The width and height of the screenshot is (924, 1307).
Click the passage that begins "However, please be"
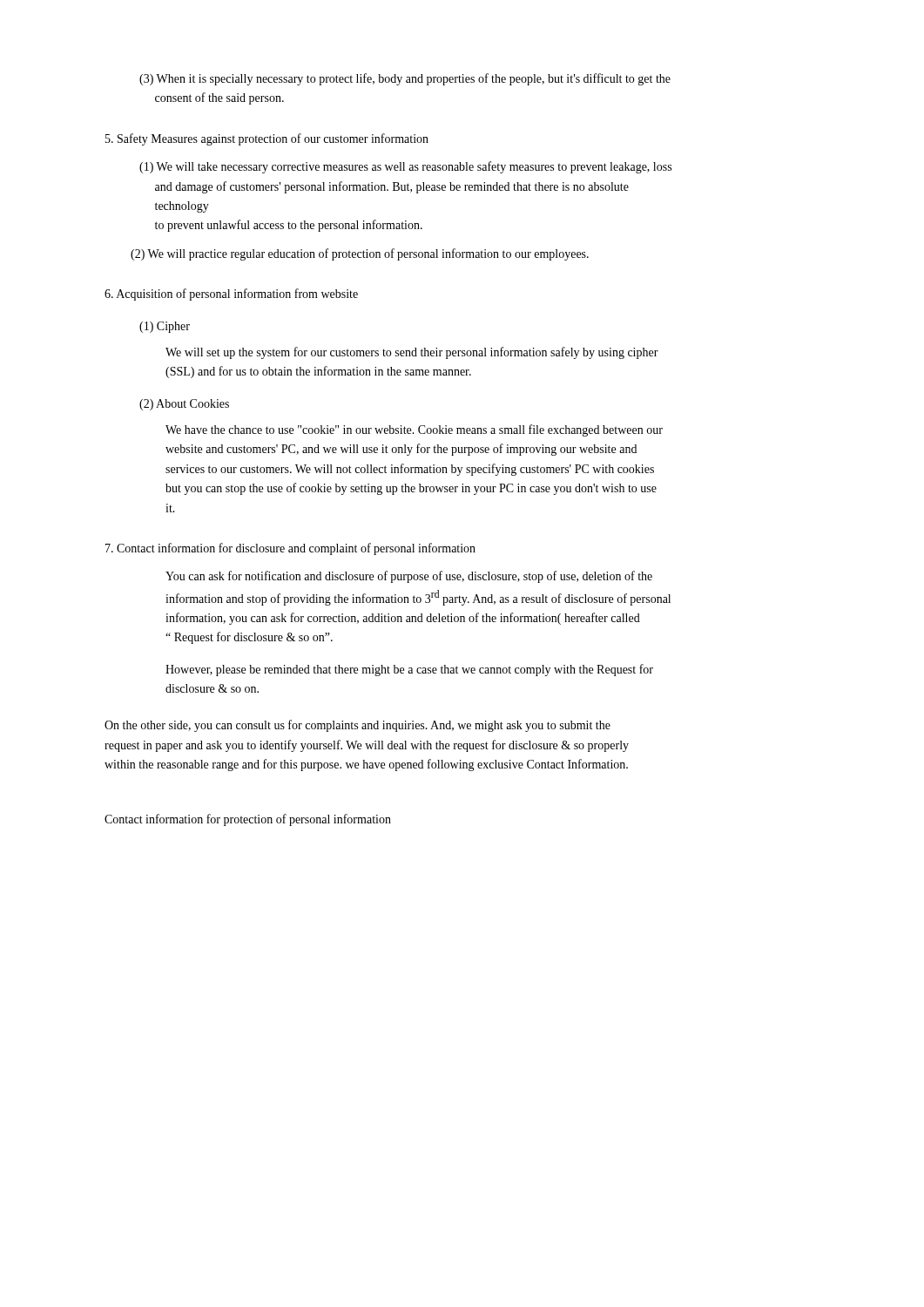point(409,679)
